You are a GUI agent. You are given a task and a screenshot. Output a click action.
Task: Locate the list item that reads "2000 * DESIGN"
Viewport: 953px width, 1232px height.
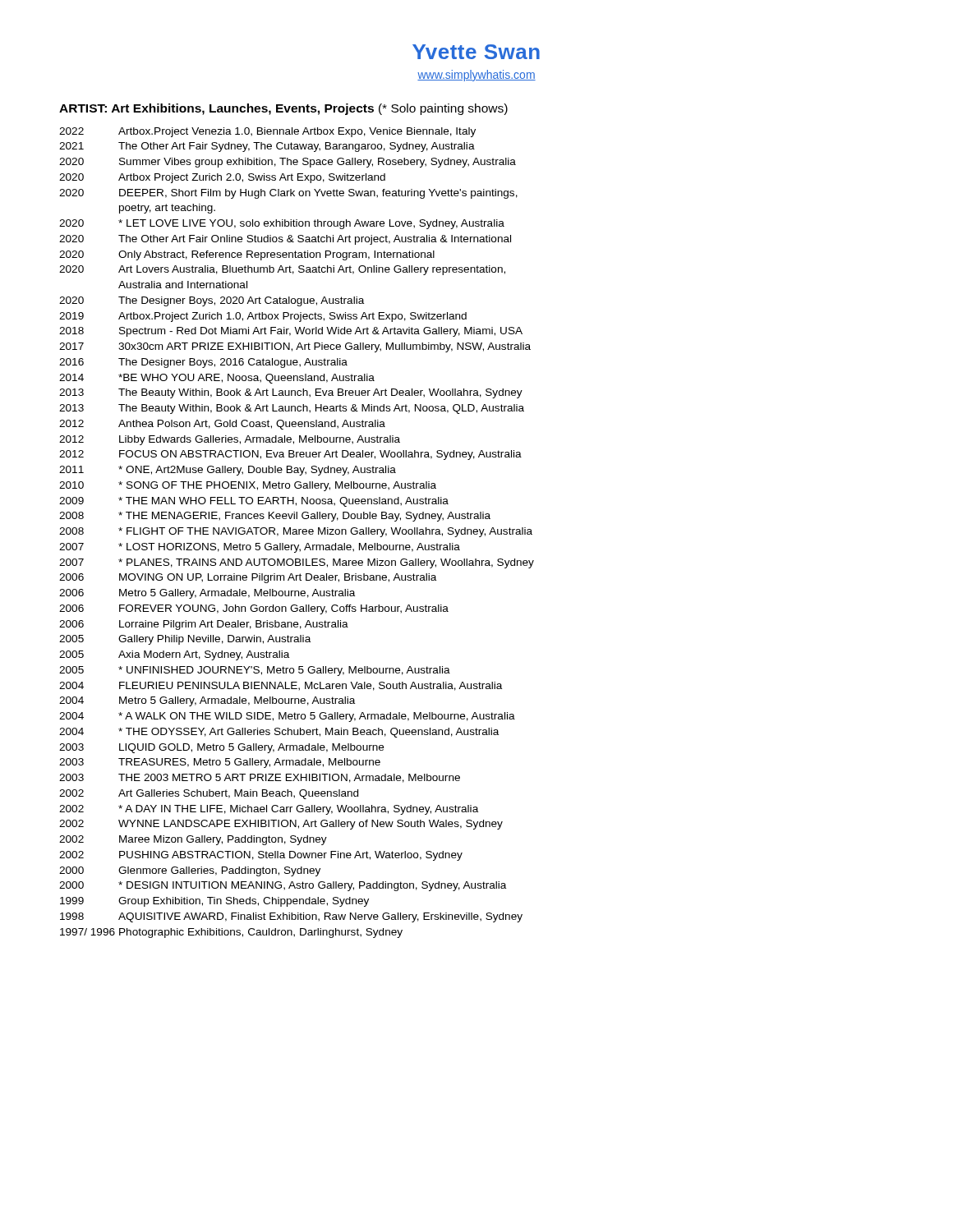point(476,886)
